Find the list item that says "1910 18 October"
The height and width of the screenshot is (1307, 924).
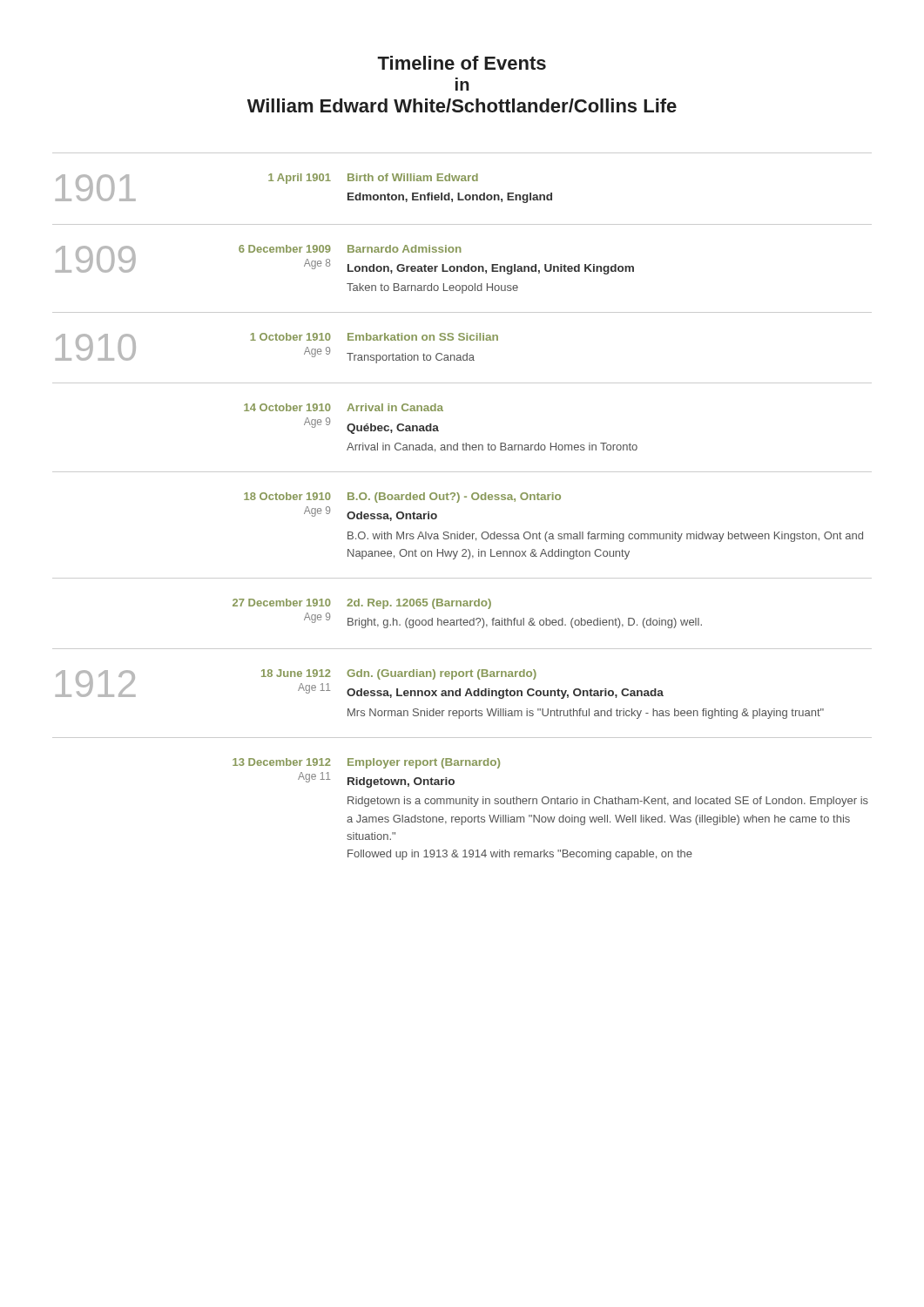[x=462, y=524]
